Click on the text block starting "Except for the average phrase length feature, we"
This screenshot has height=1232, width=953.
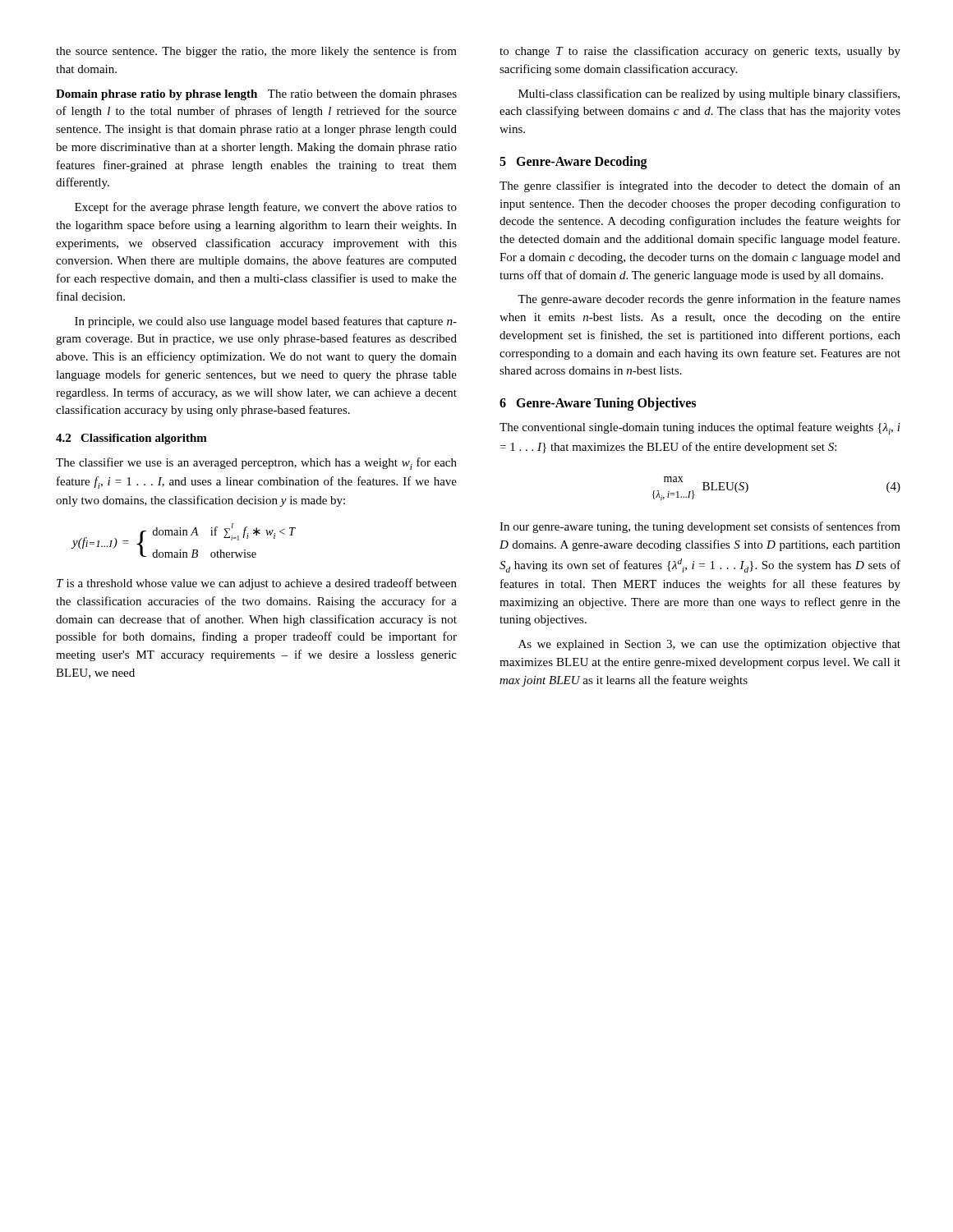[256, 252]
